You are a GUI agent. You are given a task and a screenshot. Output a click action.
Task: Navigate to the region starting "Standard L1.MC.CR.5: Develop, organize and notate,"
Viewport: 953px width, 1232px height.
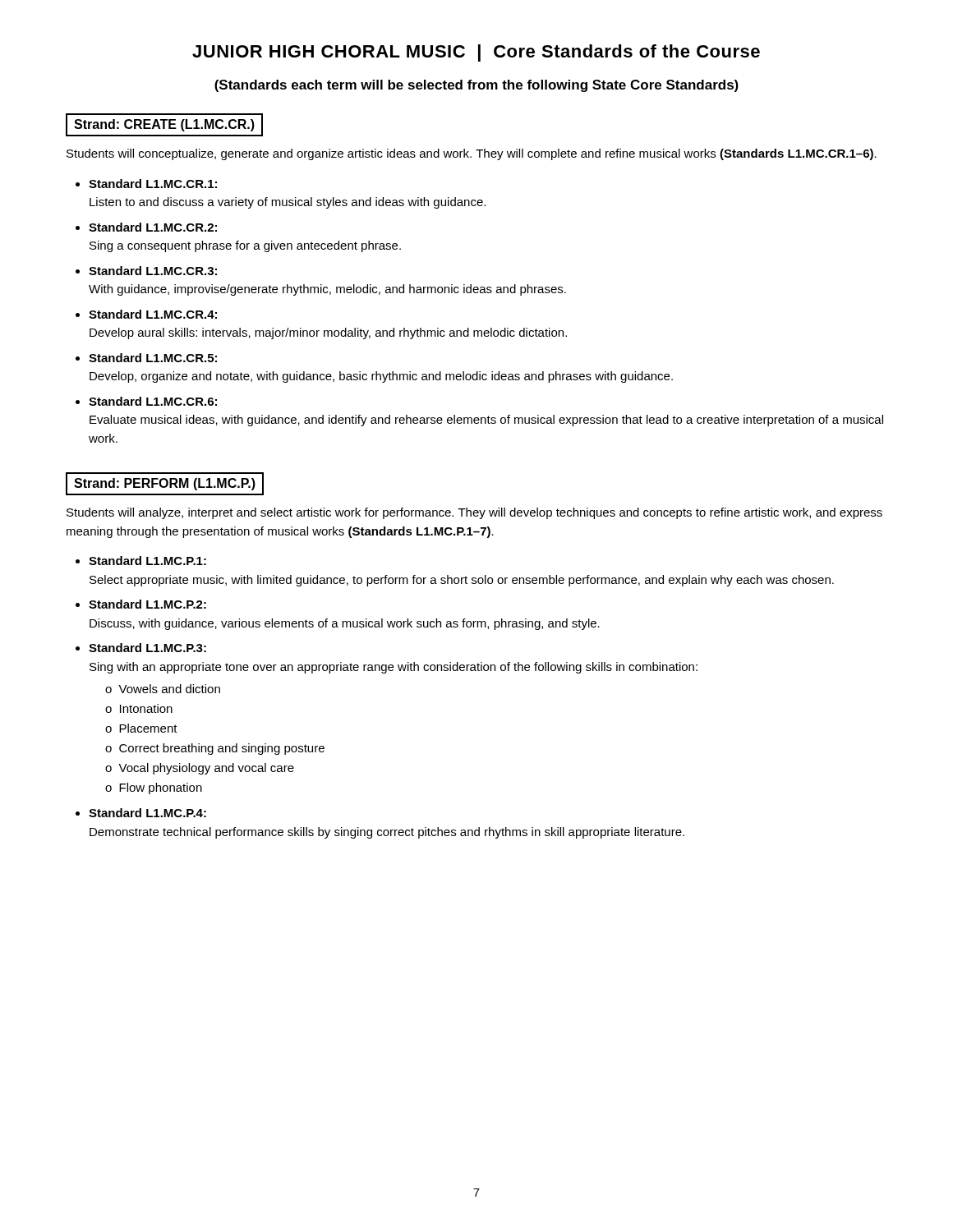coord(381,367)
